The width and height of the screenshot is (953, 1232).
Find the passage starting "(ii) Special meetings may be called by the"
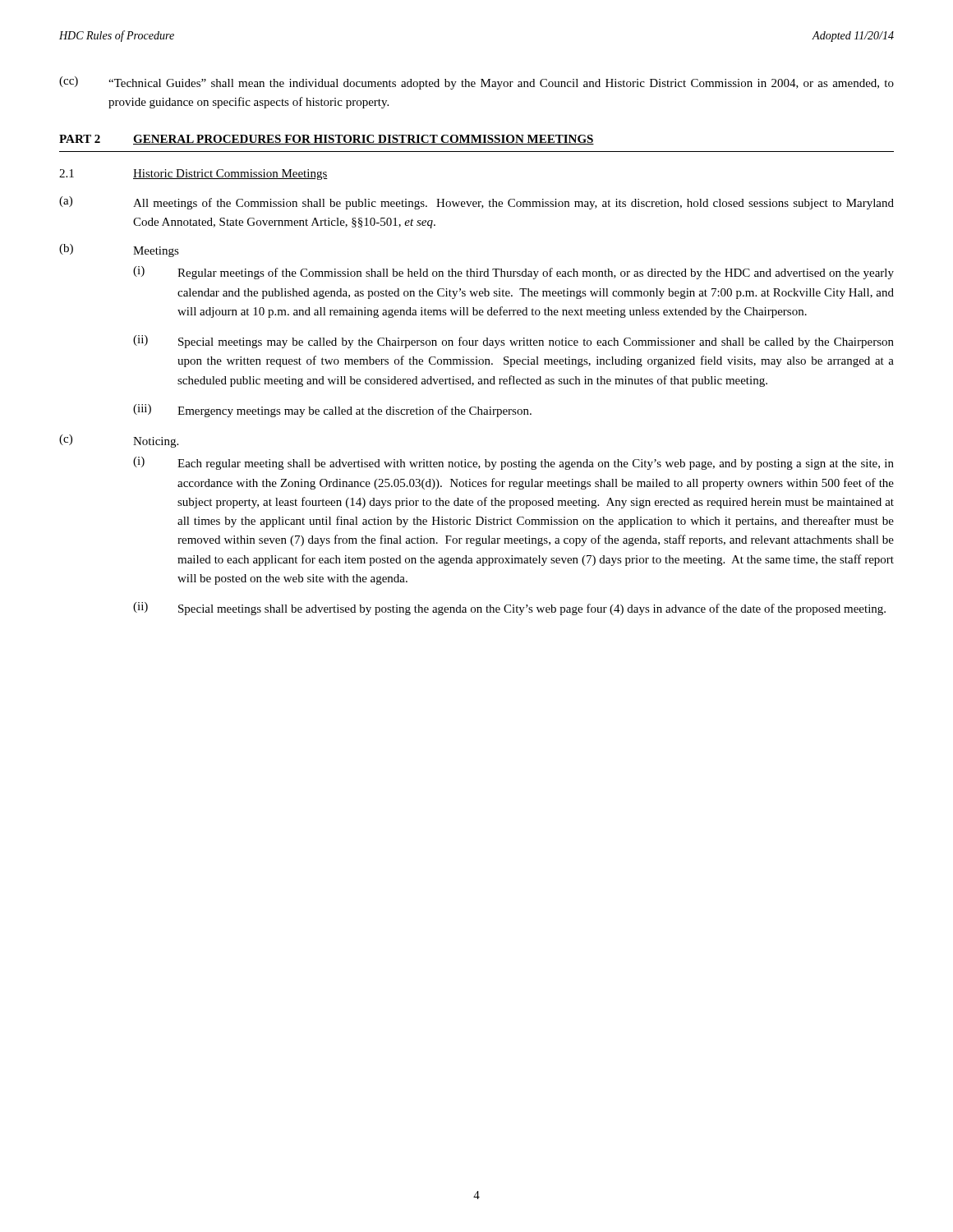pos(513,361)
